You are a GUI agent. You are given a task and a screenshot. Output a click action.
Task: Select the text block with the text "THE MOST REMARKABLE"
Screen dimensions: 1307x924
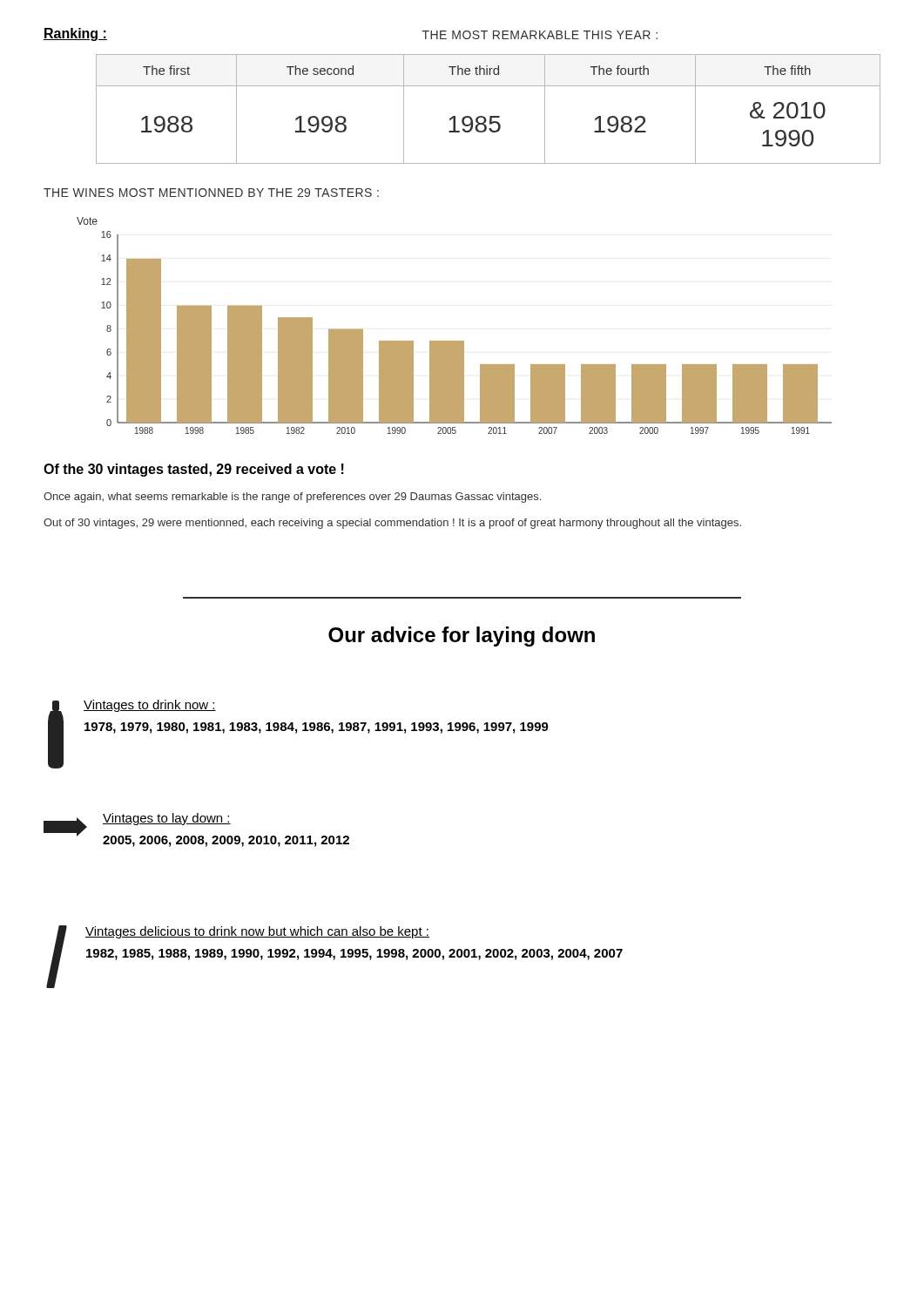540,35
